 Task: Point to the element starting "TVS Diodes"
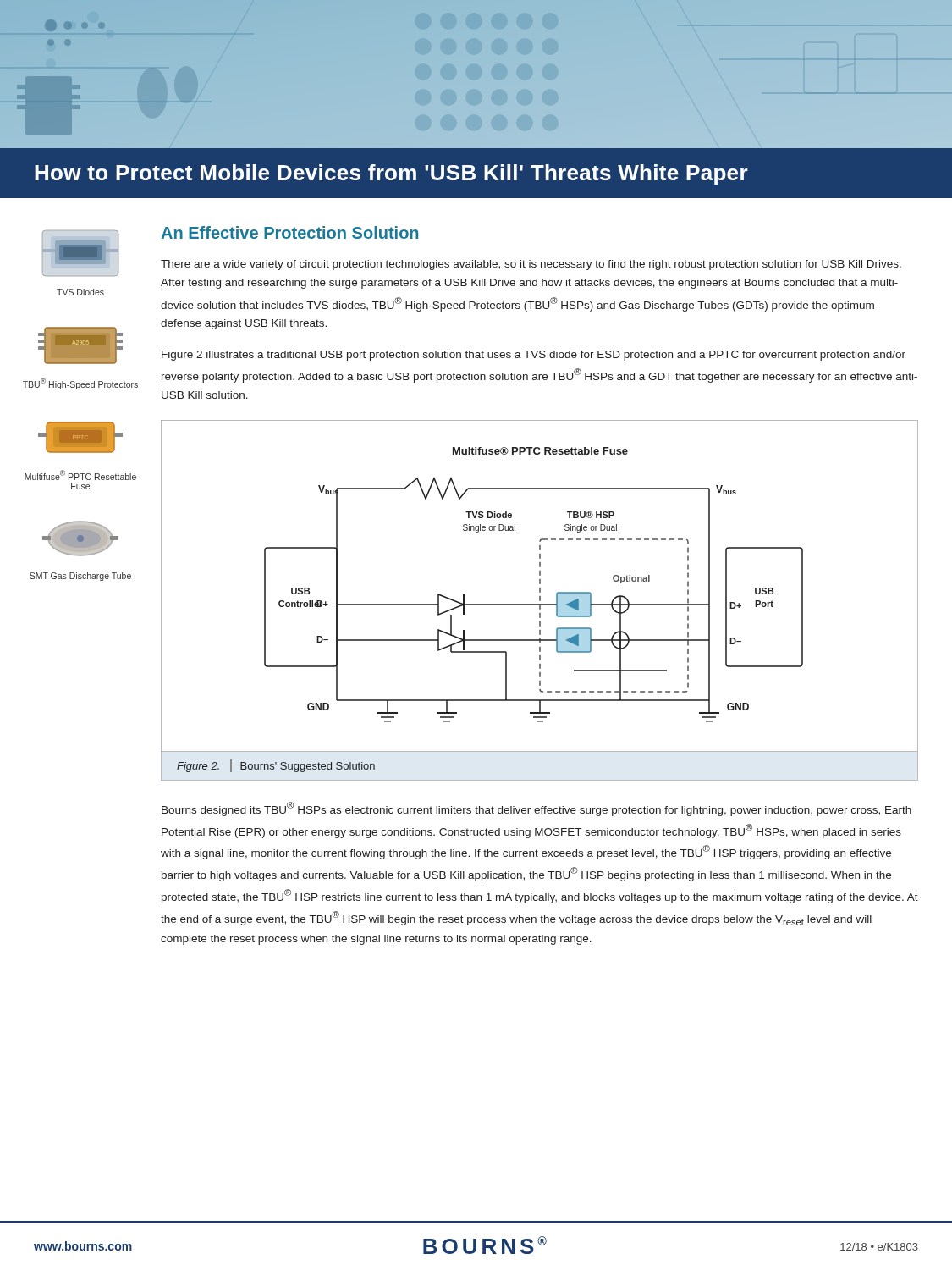tap(80, 292)
